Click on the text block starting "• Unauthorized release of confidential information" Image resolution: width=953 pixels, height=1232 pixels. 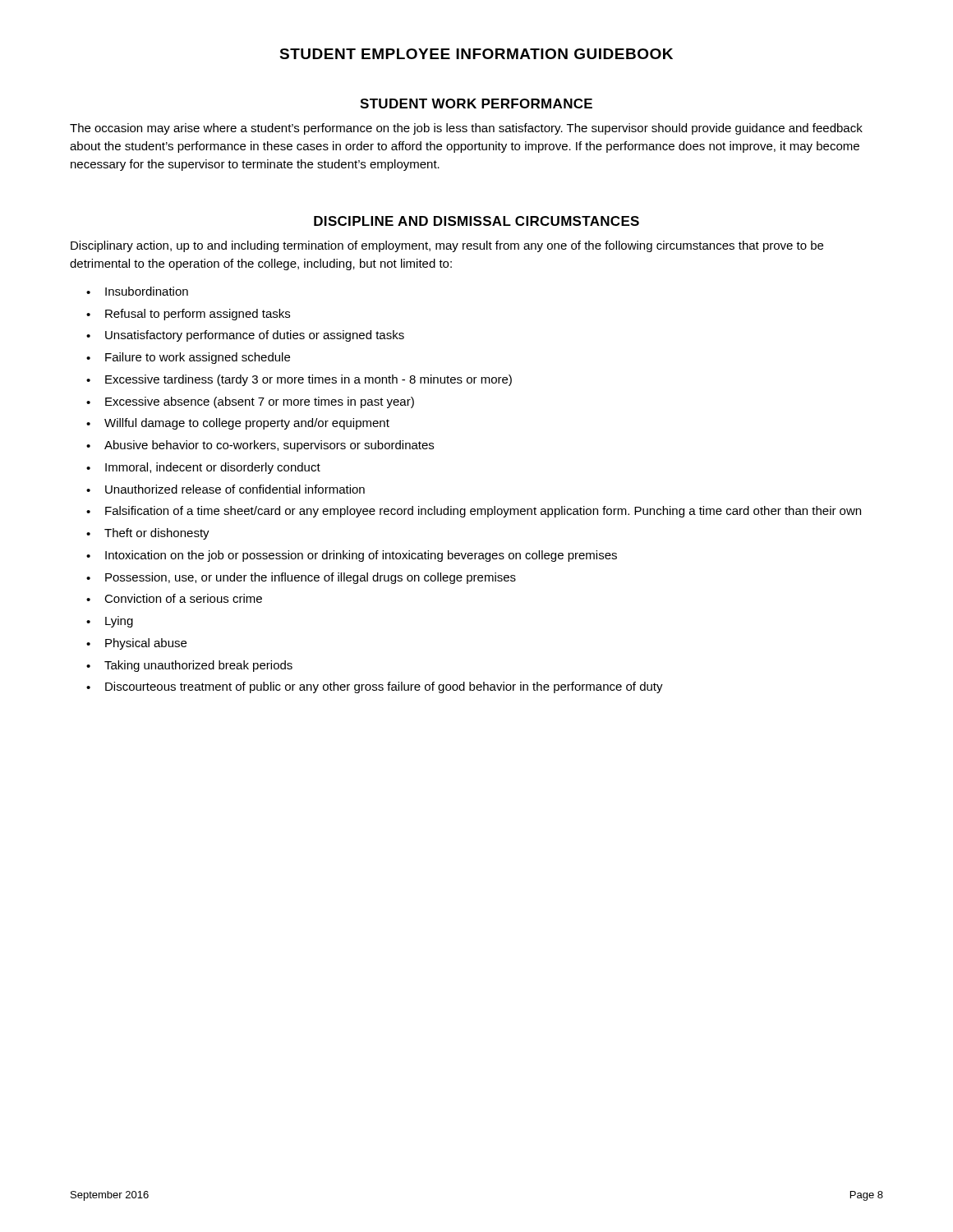[x=226, y=489]
